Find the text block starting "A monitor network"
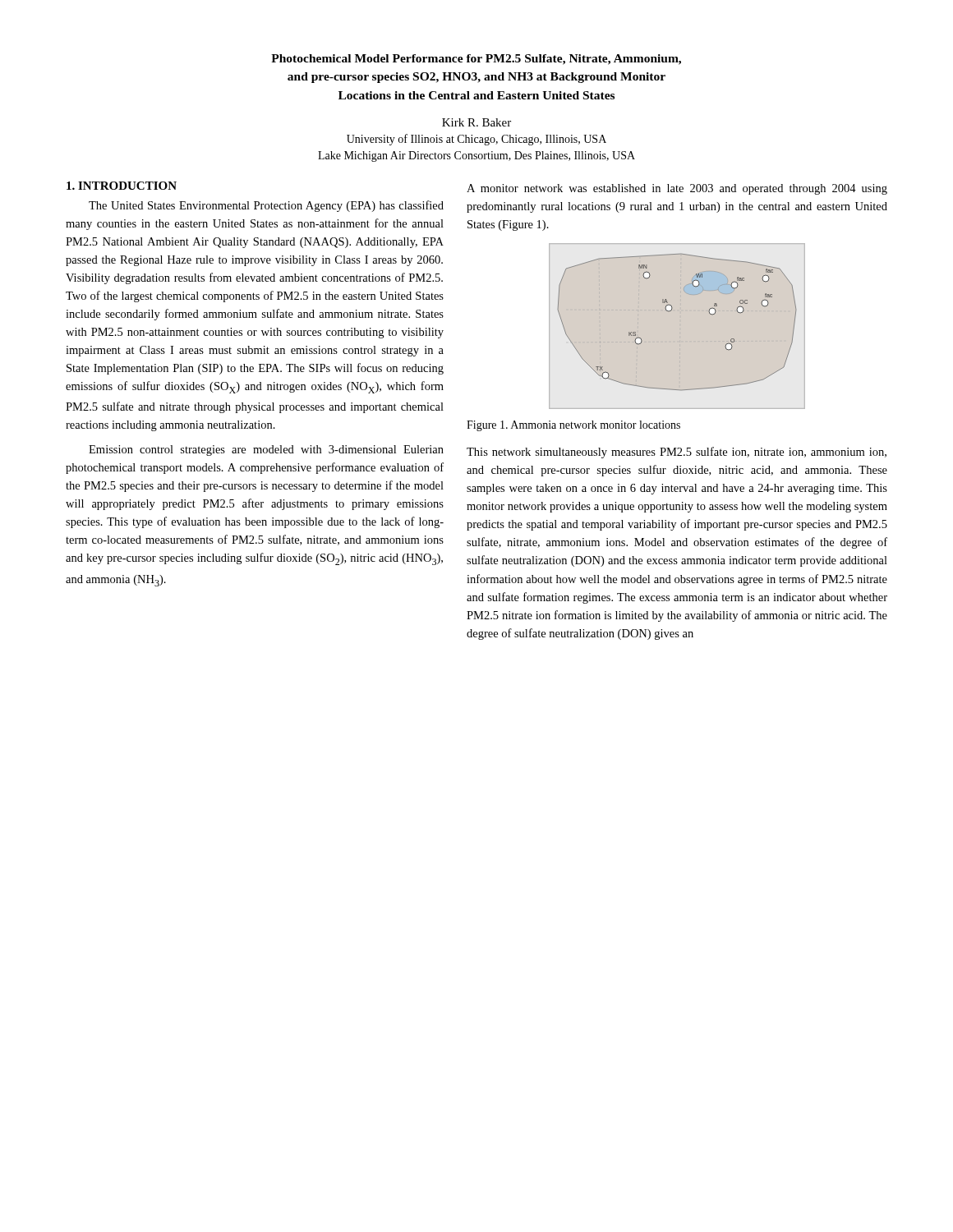The width and height of the screenshot is (953, 1232). pyautogui.click(x=677, y=206)
